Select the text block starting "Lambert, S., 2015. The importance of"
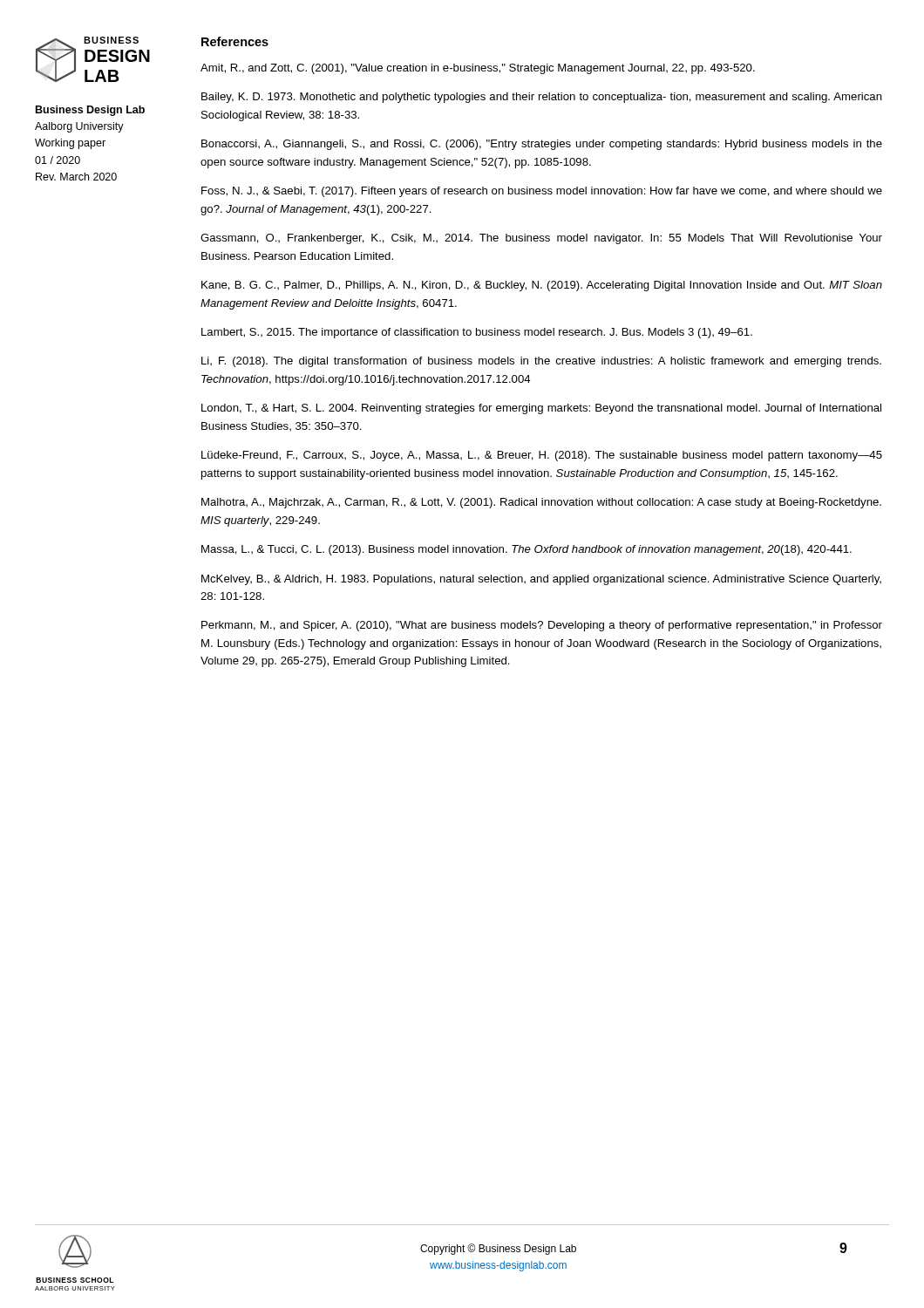Screen dimensions: 1308x924 pos(477,332)
